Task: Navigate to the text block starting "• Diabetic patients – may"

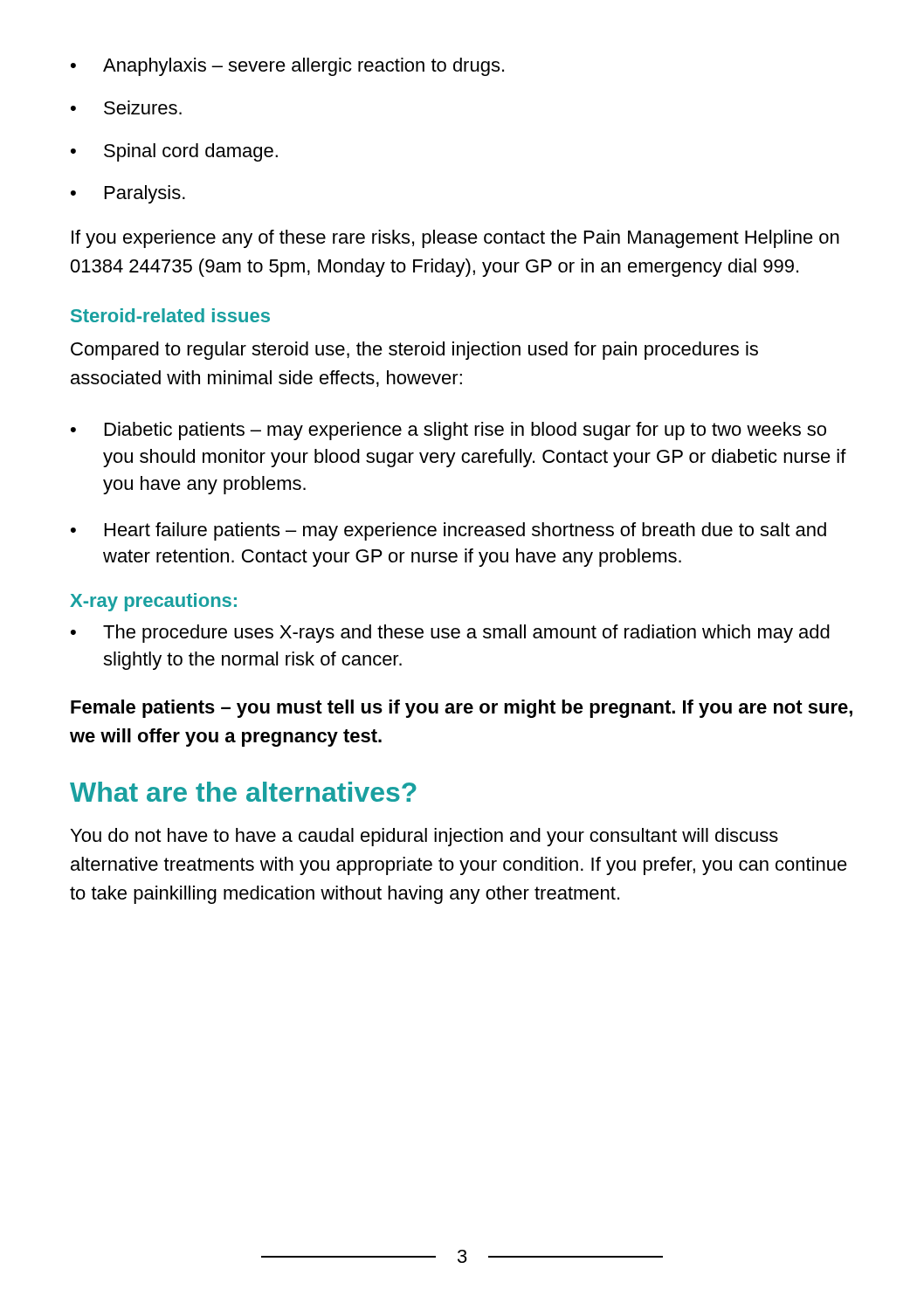Action: [x=462, y=457]
